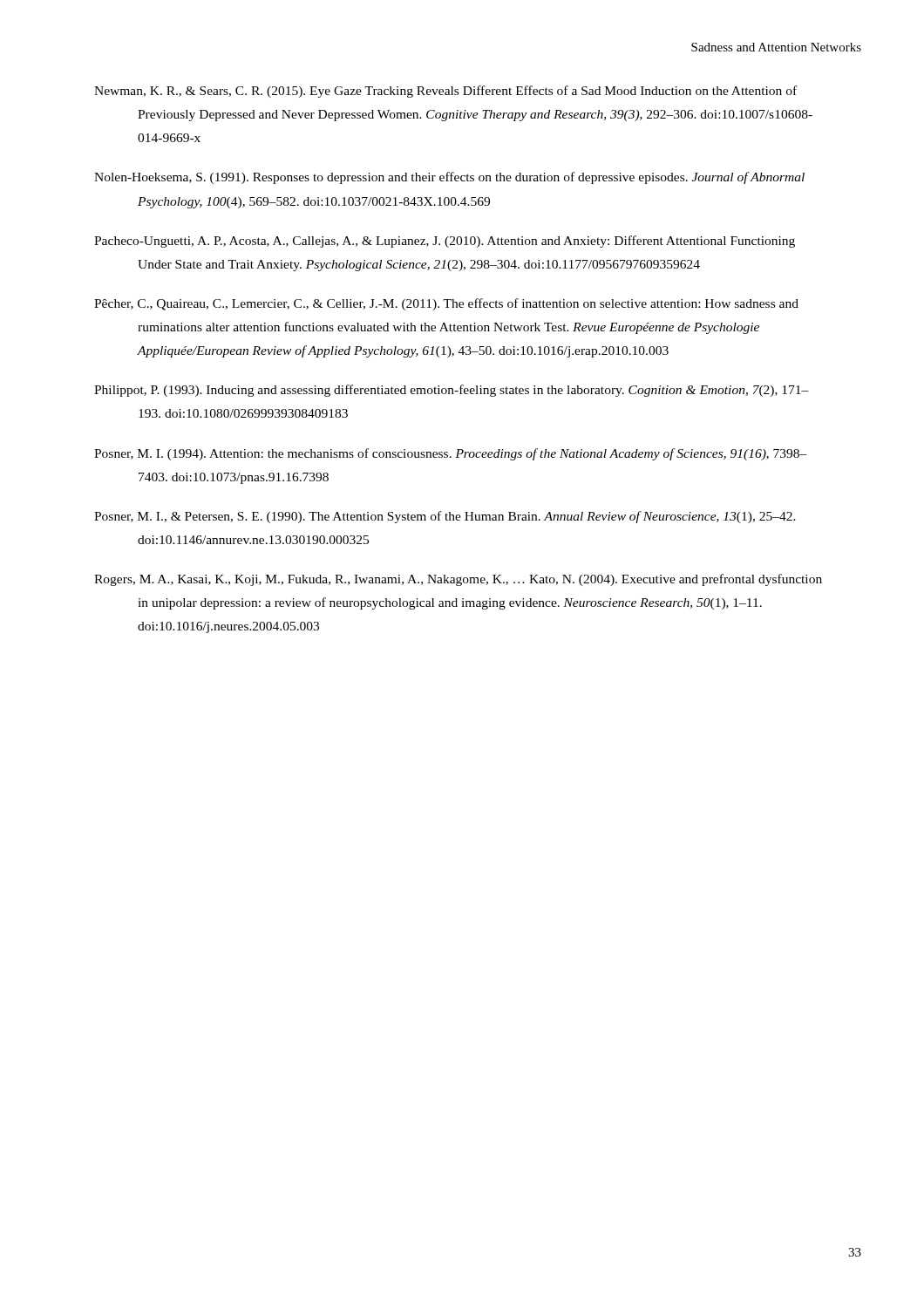Locate the list item that reads "Nolen-Hoeksema, S. (1991). Responses to depression"

449,189
